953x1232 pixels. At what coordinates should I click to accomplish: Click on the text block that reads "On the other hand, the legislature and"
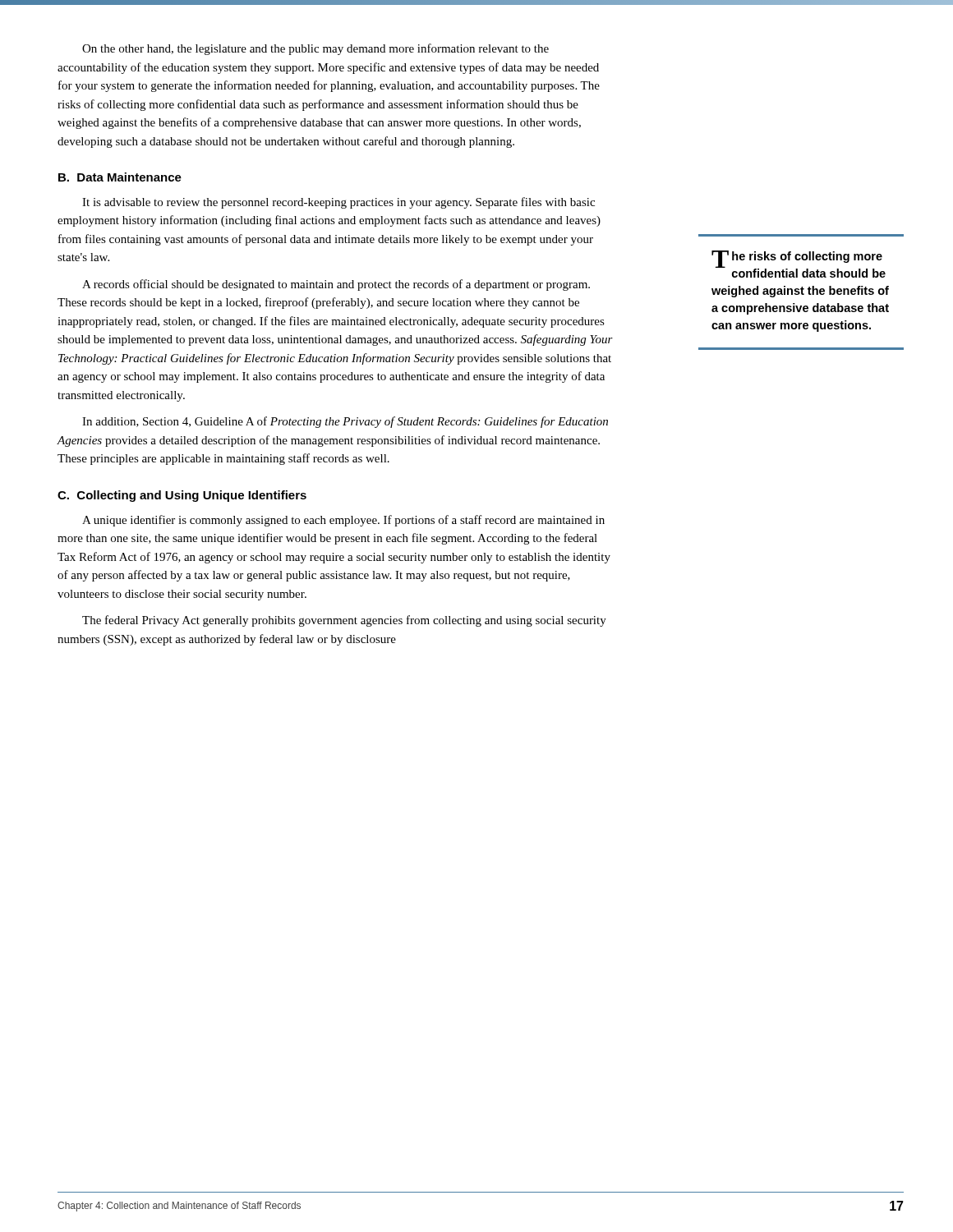(337, 95)
